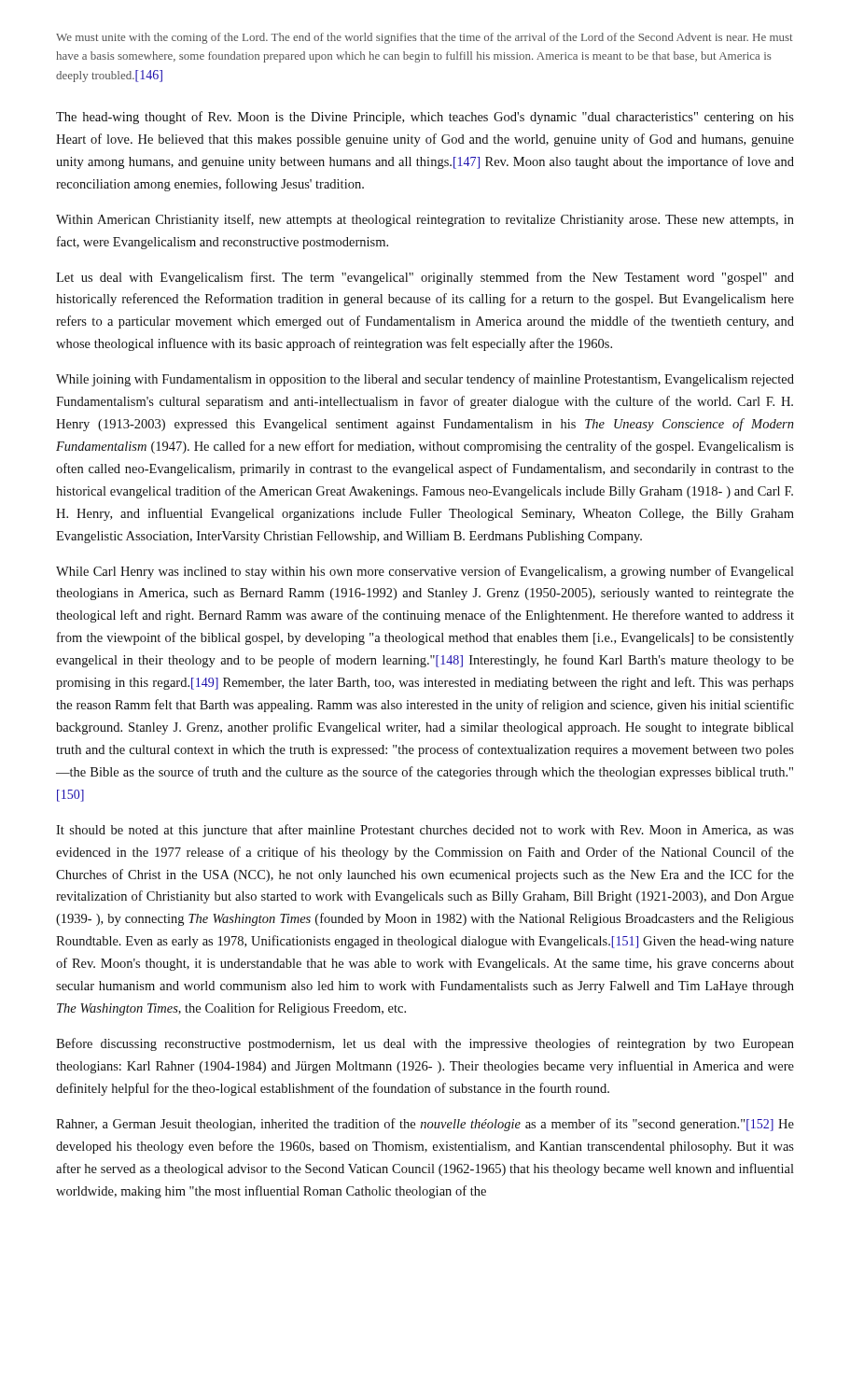Find the block on this page that starts "Rahner, a German Jesuit theologian, inherited the"
850x1400 pixels.
(x=425, y=1157)
